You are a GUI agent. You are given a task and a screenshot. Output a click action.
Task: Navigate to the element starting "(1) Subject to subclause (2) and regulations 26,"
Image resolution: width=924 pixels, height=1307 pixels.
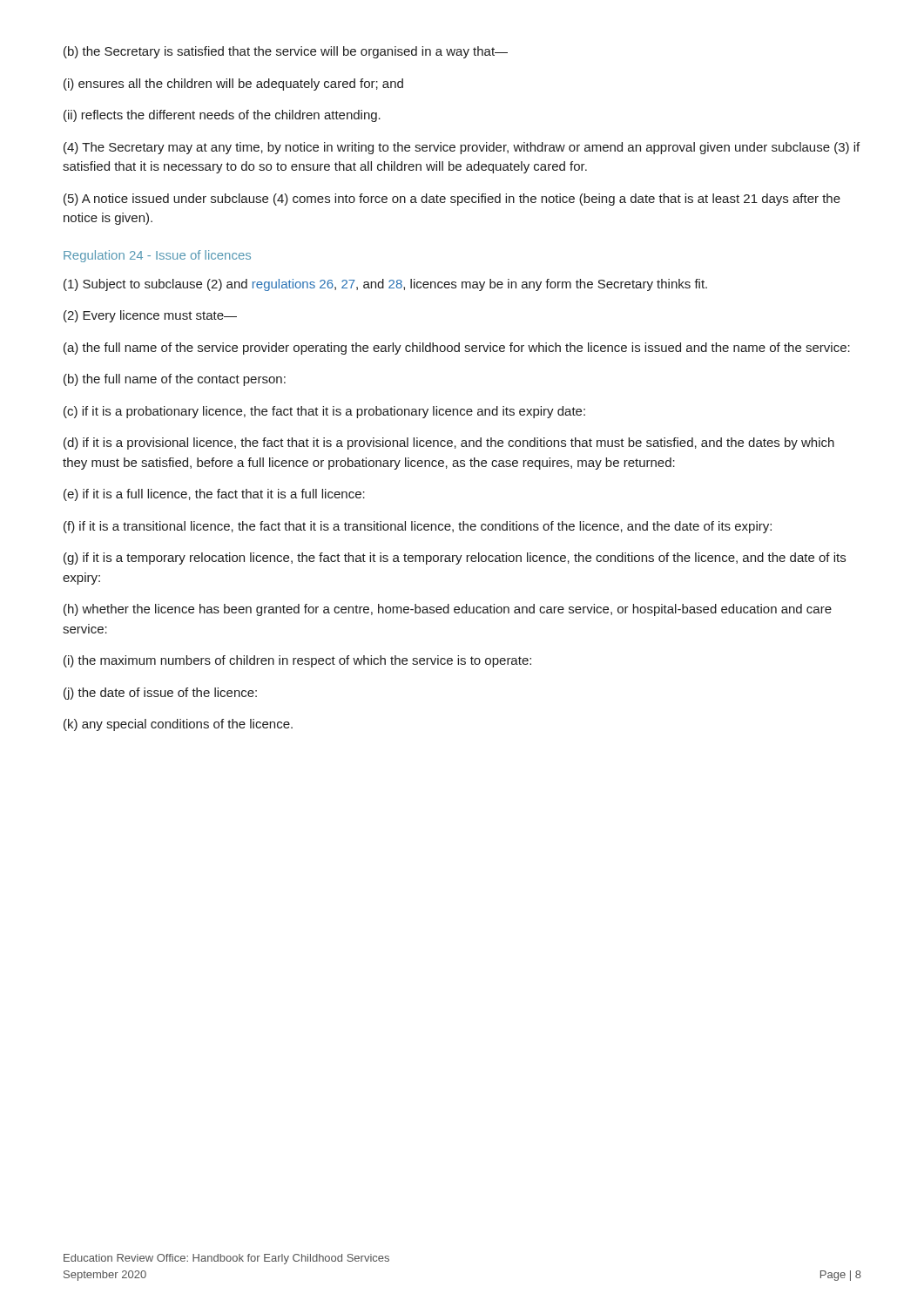click(x=385, y=283)
